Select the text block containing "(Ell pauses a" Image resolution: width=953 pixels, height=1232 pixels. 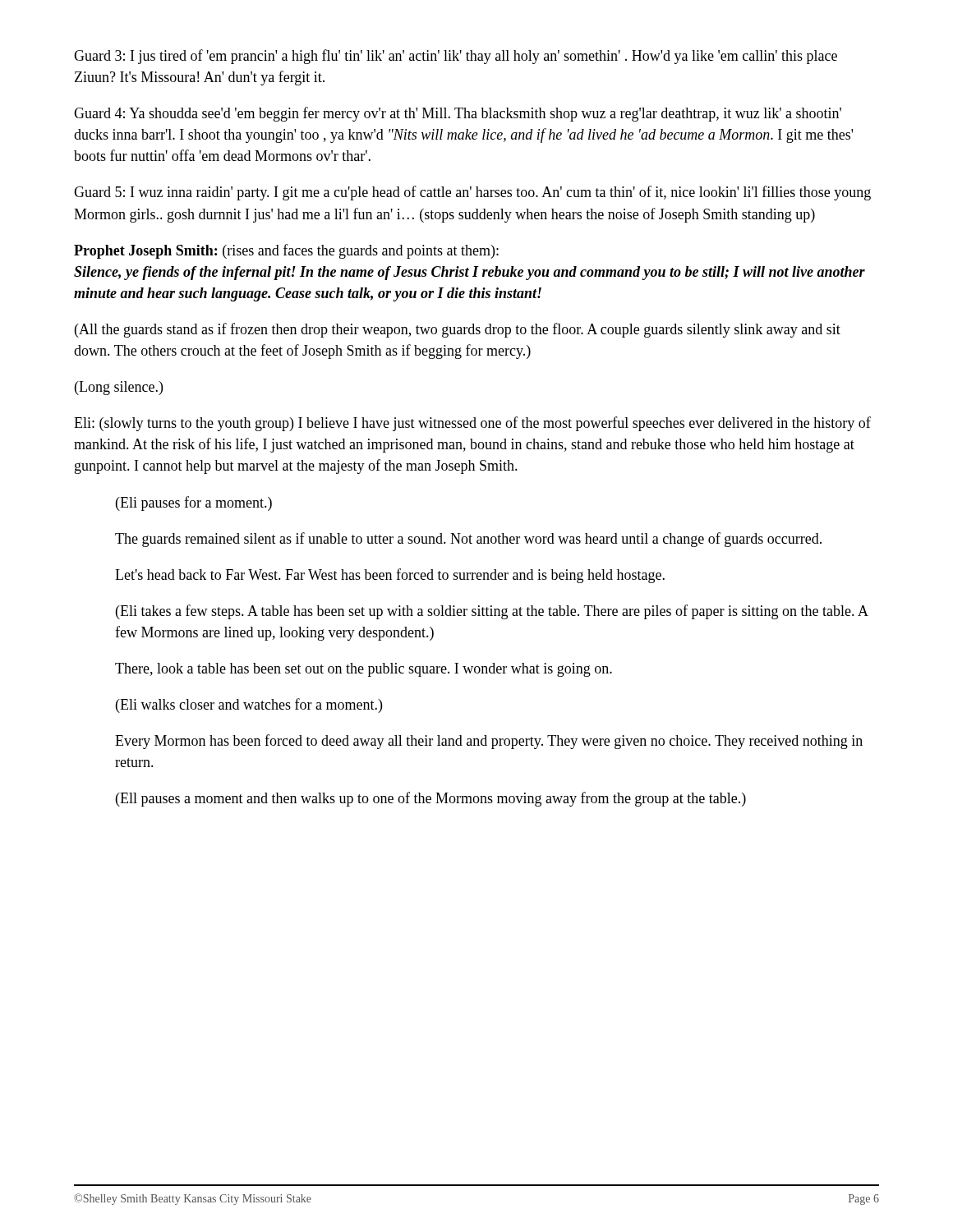click(x=497, y=799)
